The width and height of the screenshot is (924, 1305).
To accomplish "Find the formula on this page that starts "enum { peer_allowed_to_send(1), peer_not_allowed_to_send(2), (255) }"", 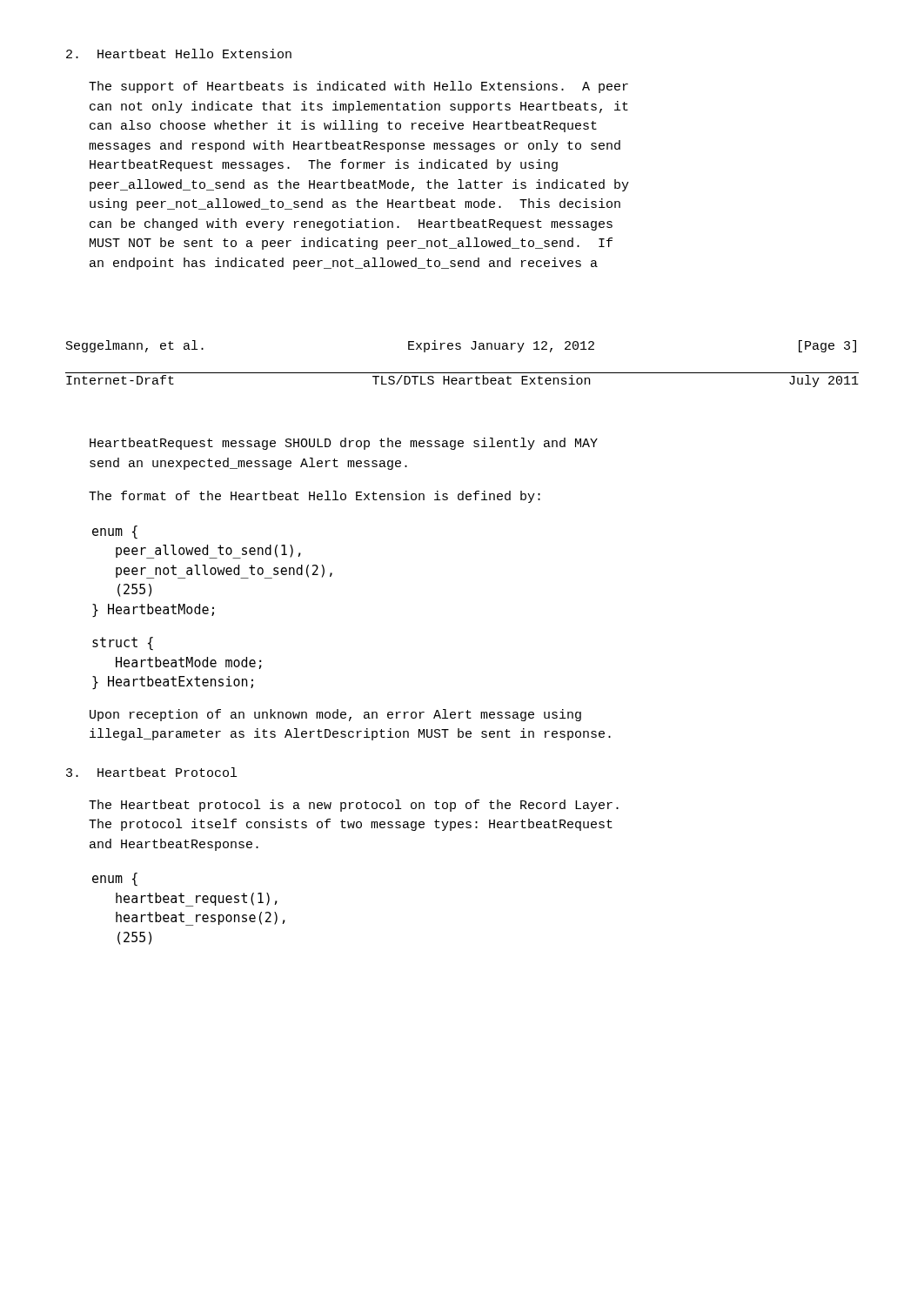I will pos(115,532).
